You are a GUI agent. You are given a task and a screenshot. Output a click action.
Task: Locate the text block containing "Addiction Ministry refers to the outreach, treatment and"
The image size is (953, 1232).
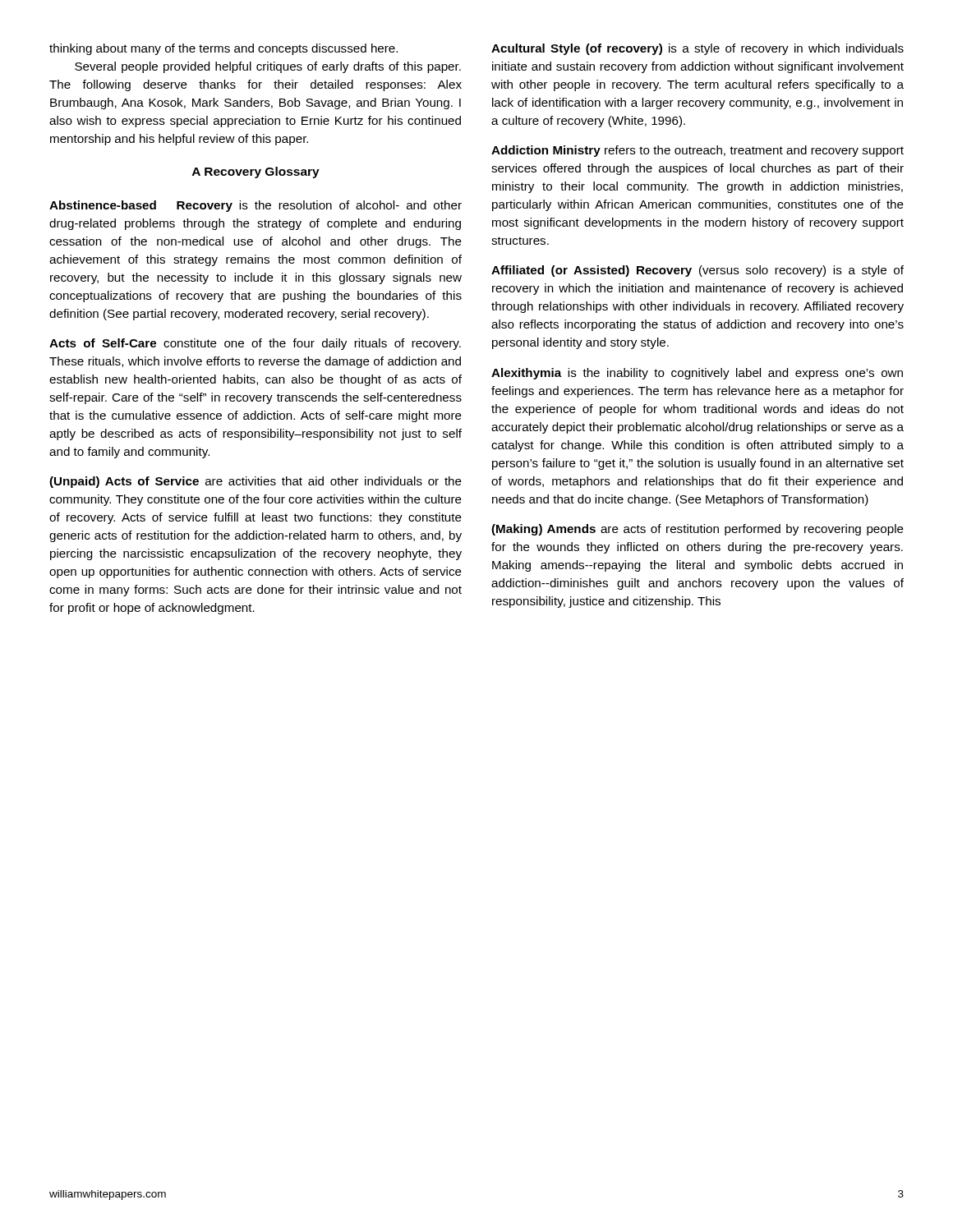coord(698,196)
